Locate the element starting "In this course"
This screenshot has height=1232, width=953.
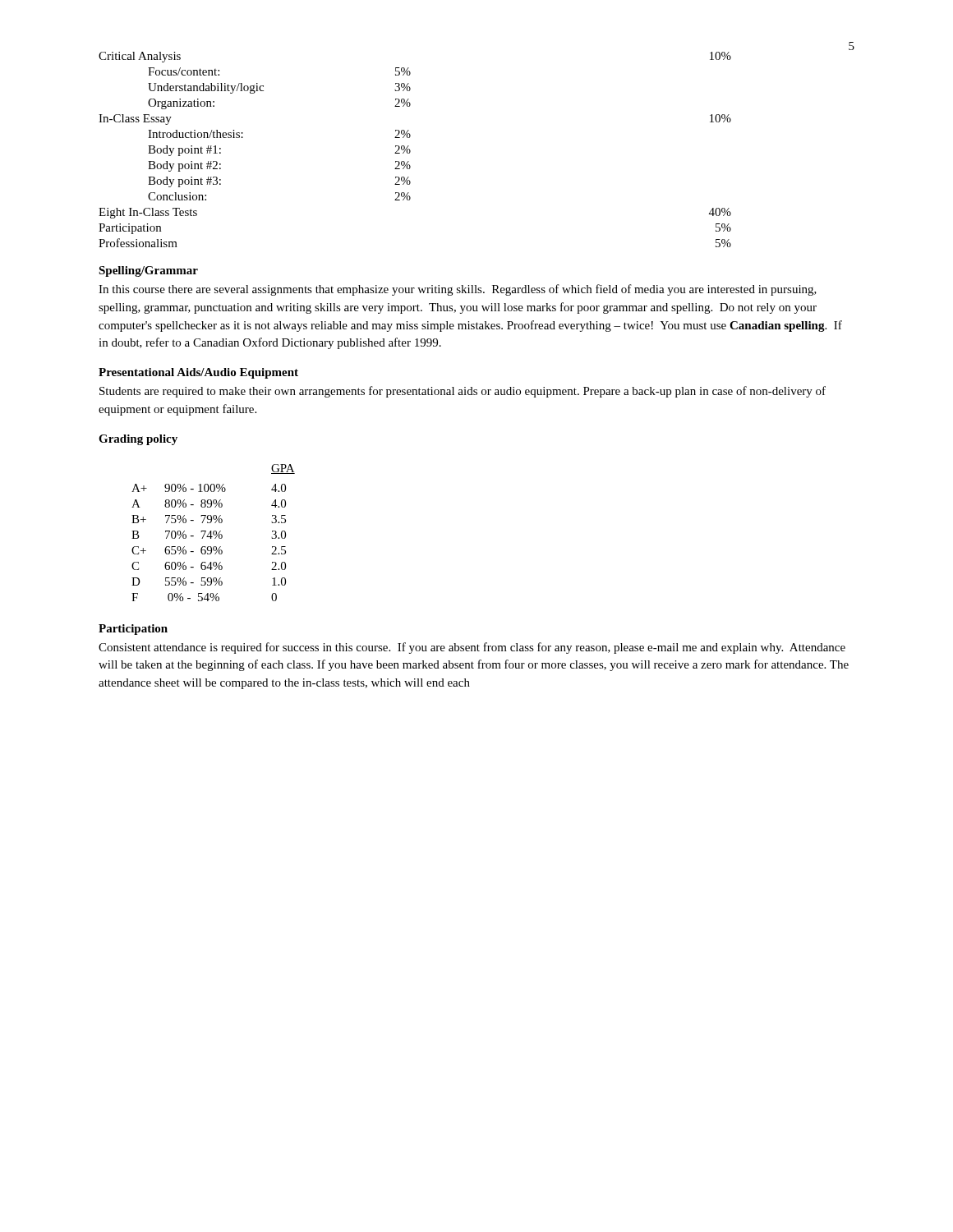pyautogui.click(x=470, y=316)
